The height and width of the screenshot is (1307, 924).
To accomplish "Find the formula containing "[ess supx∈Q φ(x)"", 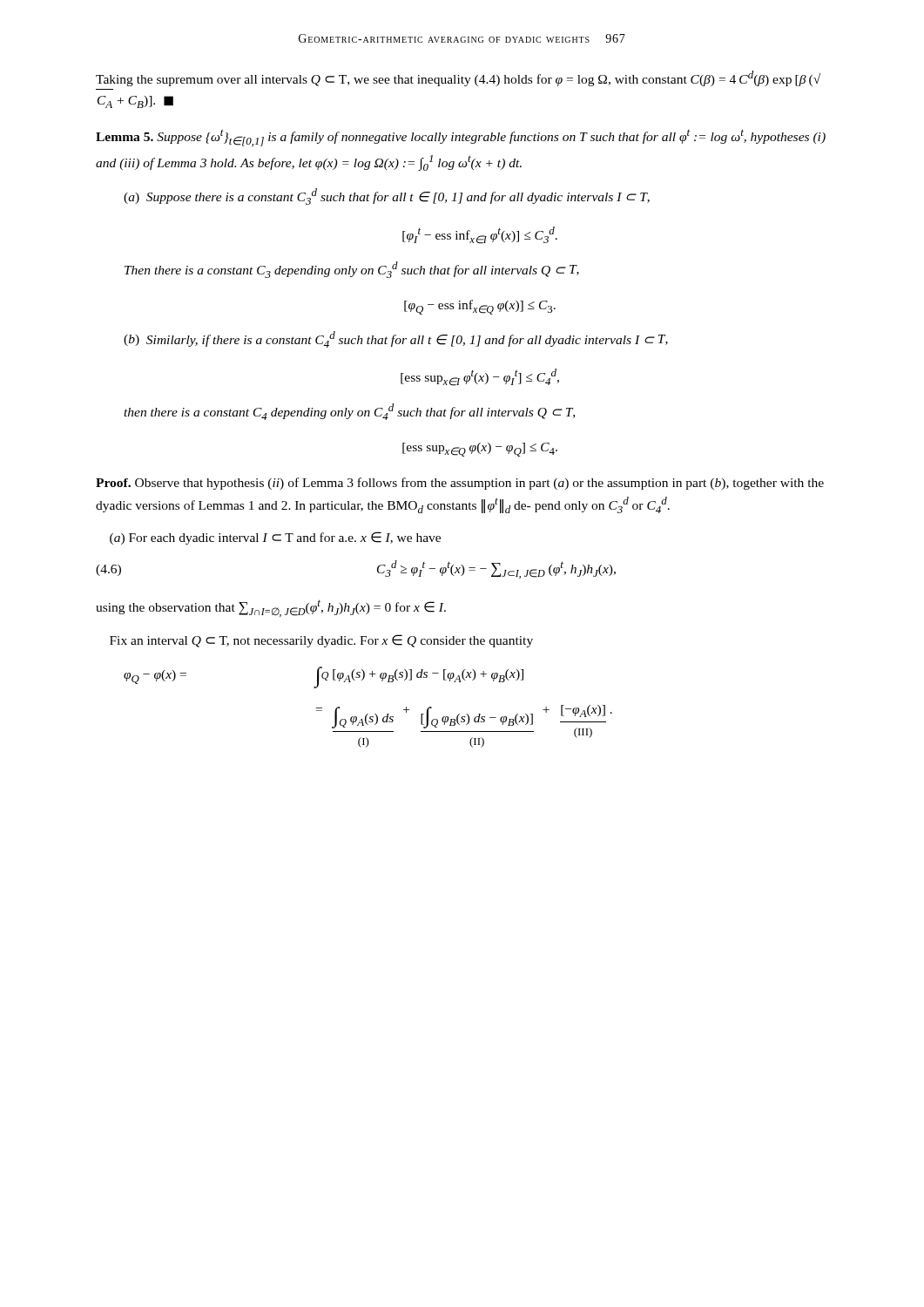I will tap(480, 449).
